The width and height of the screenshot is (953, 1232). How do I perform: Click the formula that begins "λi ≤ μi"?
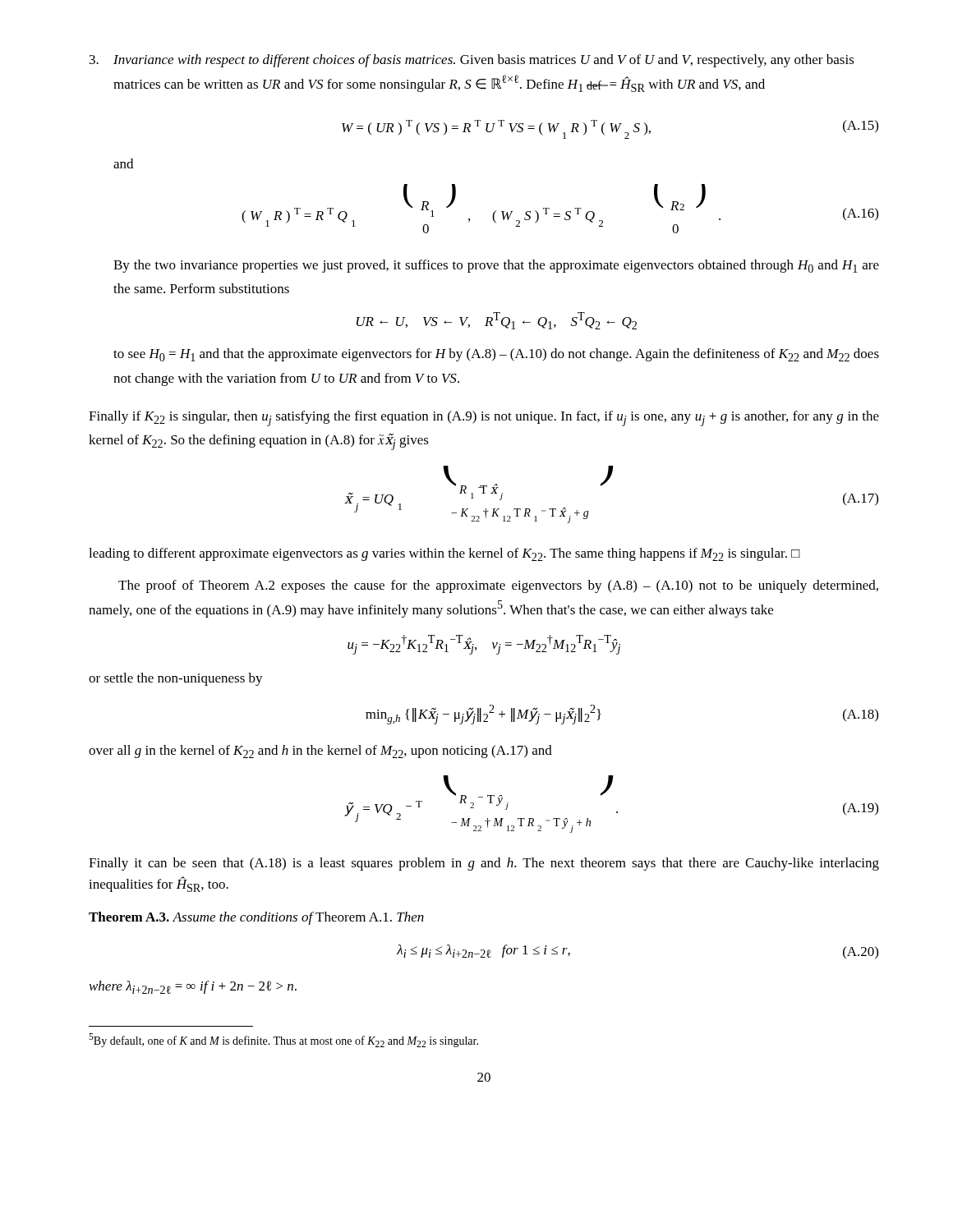point(484,952)
